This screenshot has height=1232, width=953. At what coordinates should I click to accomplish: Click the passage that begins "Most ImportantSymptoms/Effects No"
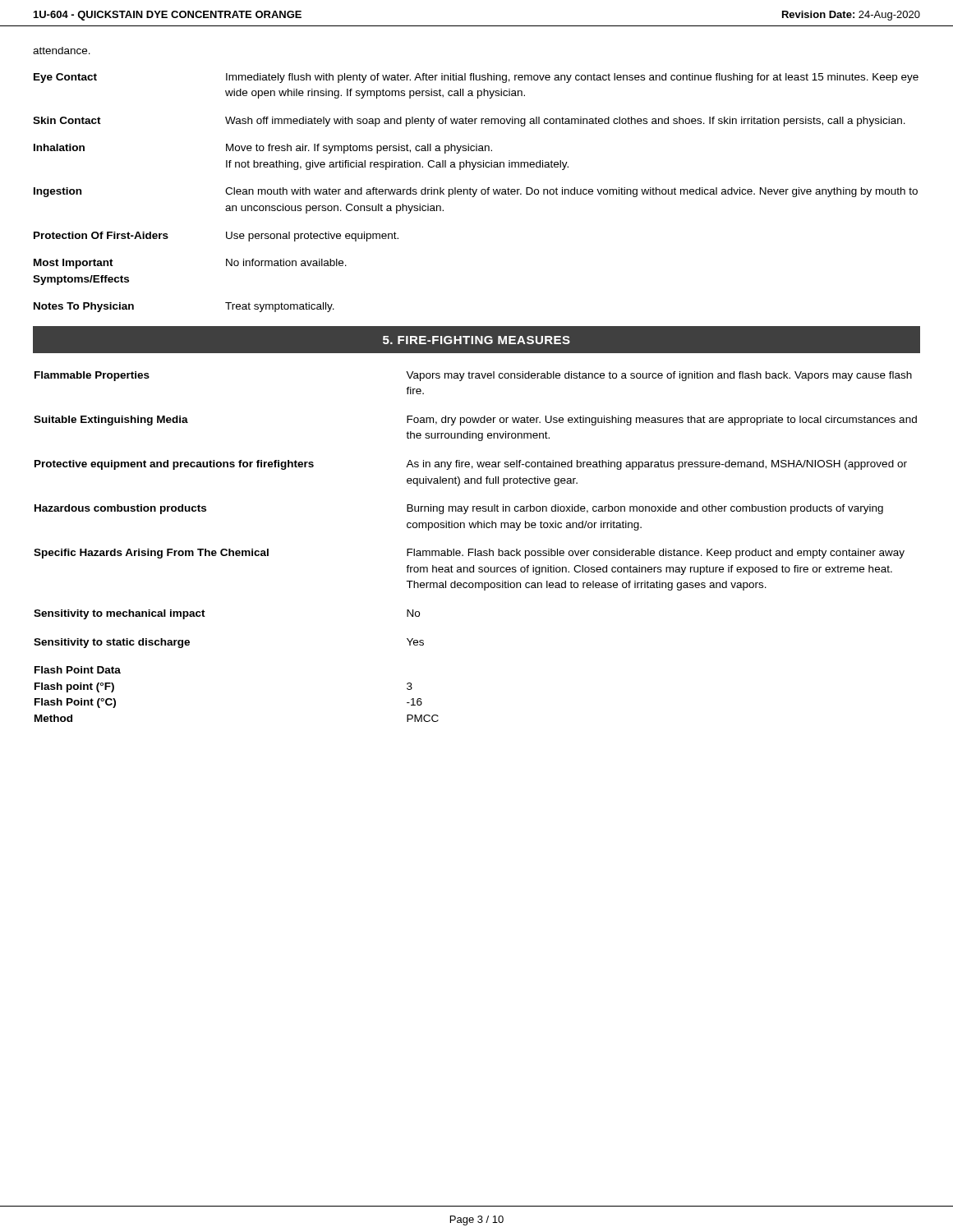(69, 263)
